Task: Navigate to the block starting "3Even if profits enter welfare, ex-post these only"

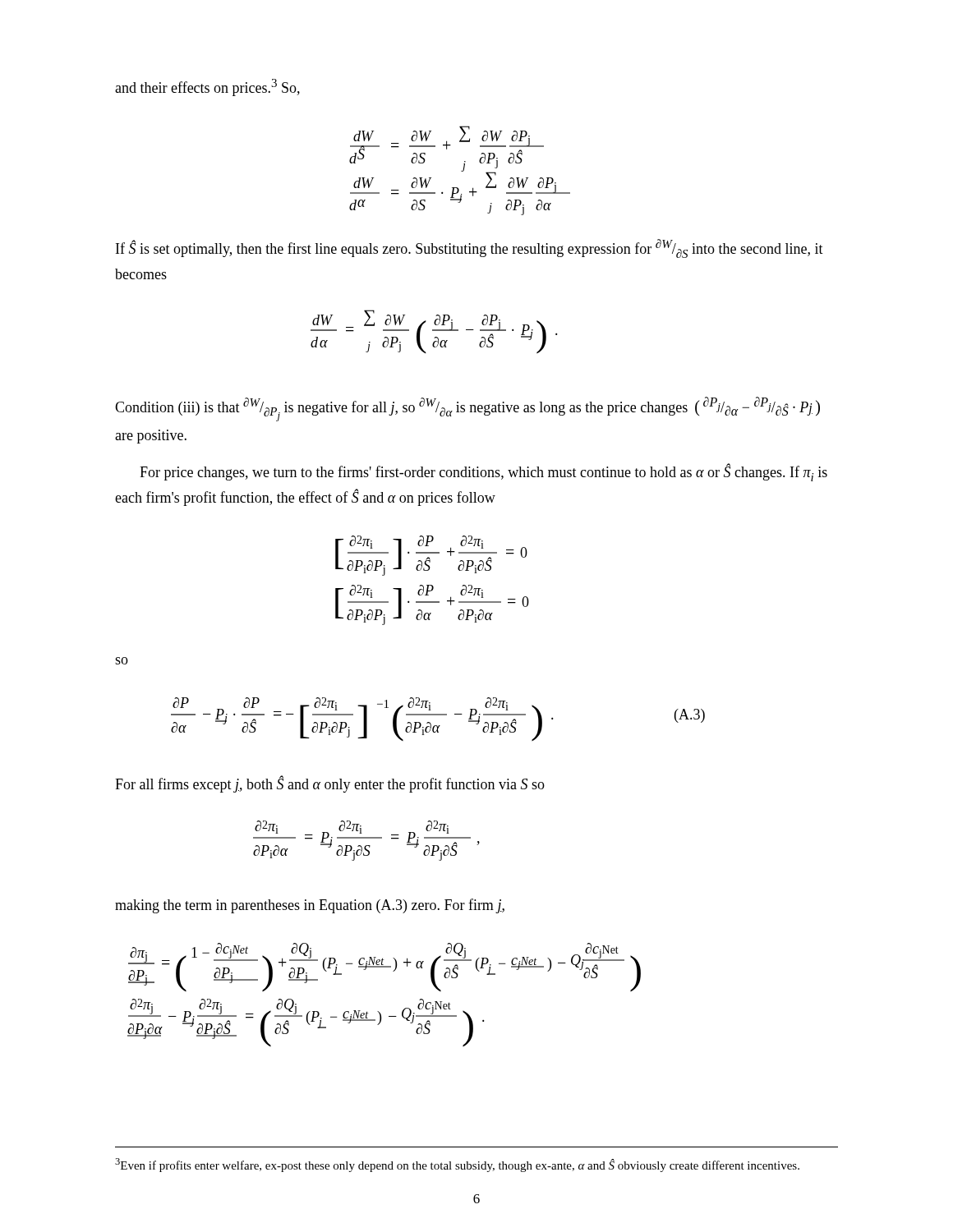Action: [x=458, y=1163]
